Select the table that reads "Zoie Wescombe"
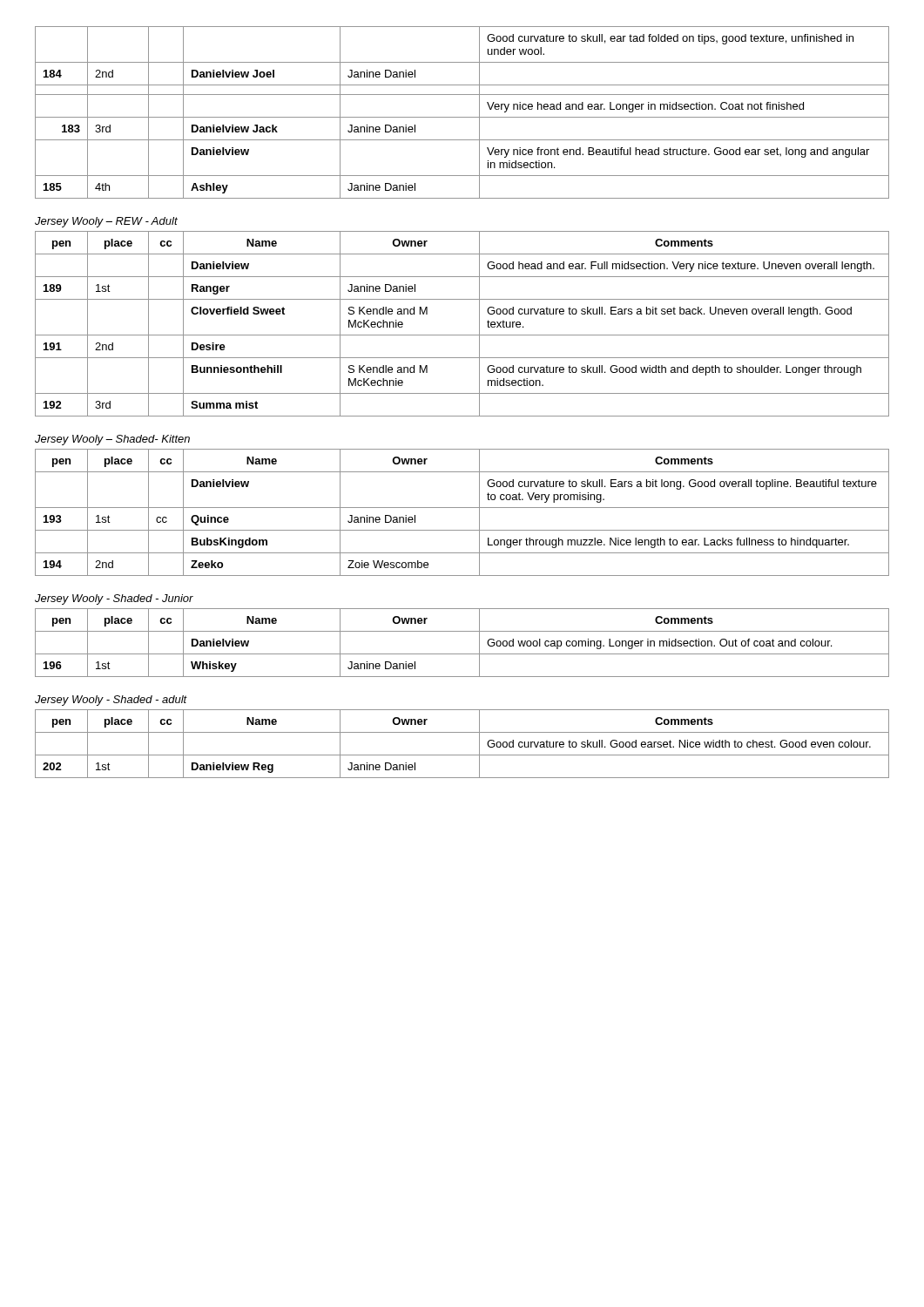Screen dimensions: 1307x924 (x=462, y=512)
